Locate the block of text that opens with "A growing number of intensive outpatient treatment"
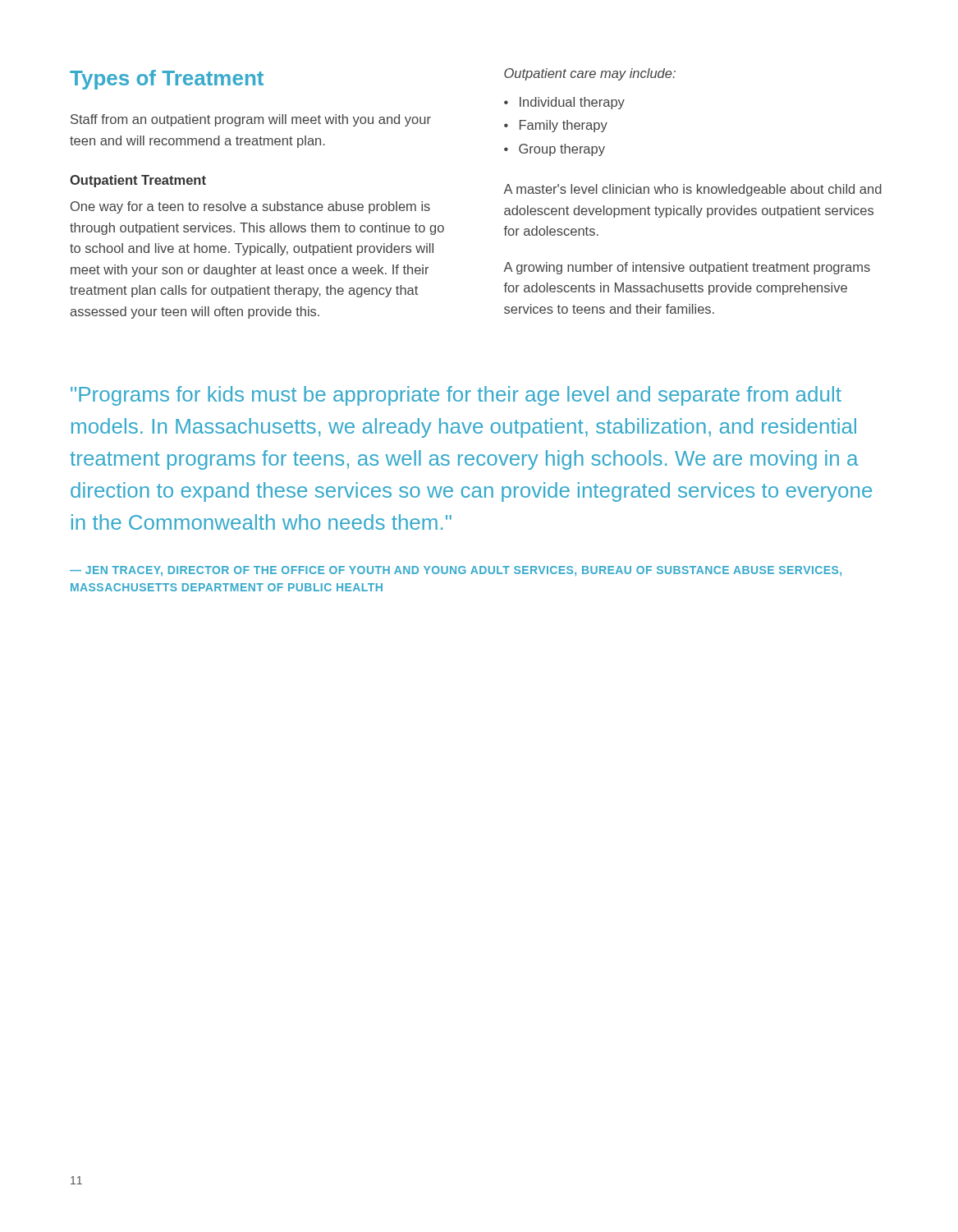 [x=696, y=288]
